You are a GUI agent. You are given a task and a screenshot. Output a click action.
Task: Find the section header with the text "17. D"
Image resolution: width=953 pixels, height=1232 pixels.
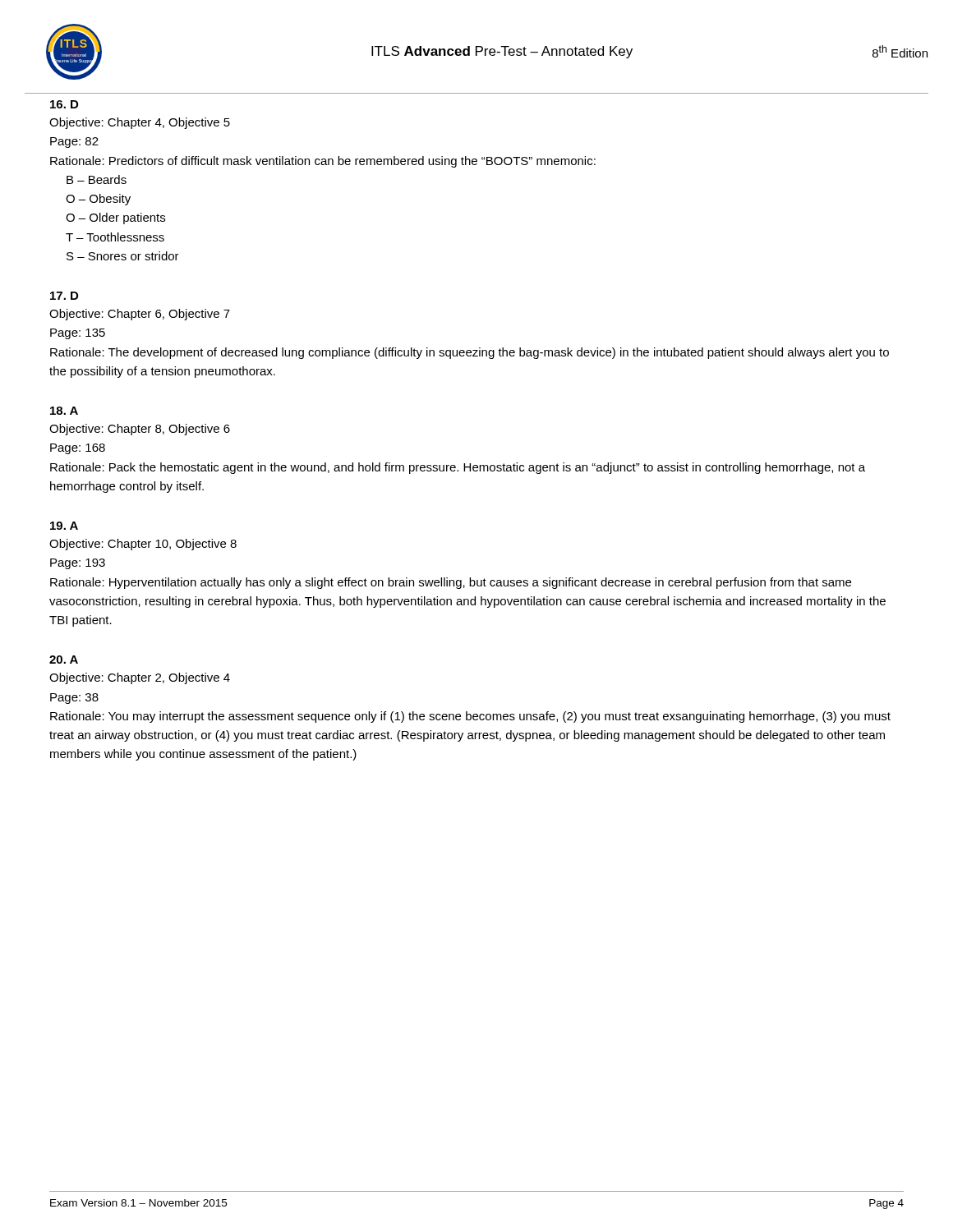[64, 295]
